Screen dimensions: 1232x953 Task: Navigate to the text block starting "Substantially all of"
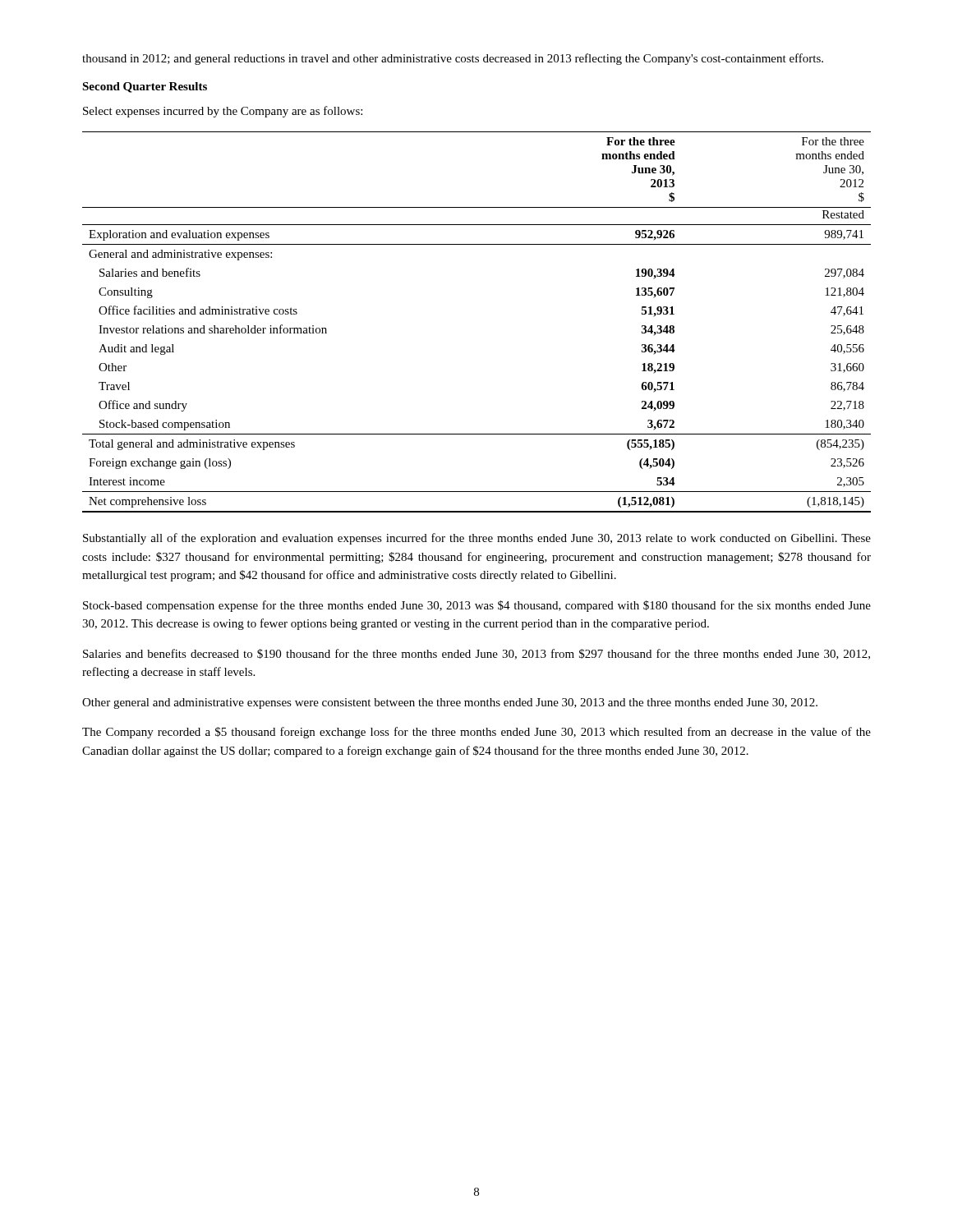[x=476, y=556]
